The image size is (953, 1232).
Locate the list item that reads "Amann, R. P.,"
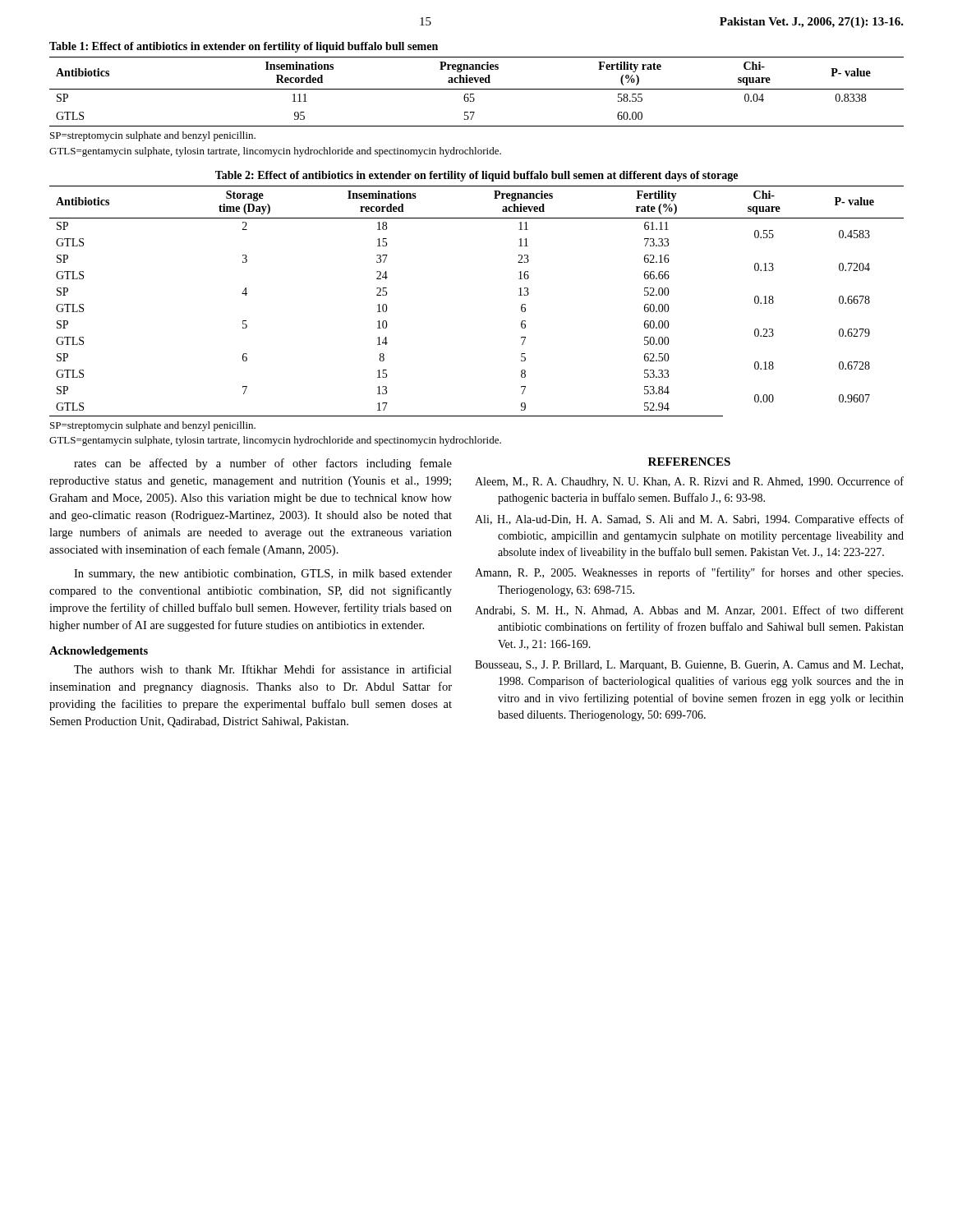(x=689, y=582)
